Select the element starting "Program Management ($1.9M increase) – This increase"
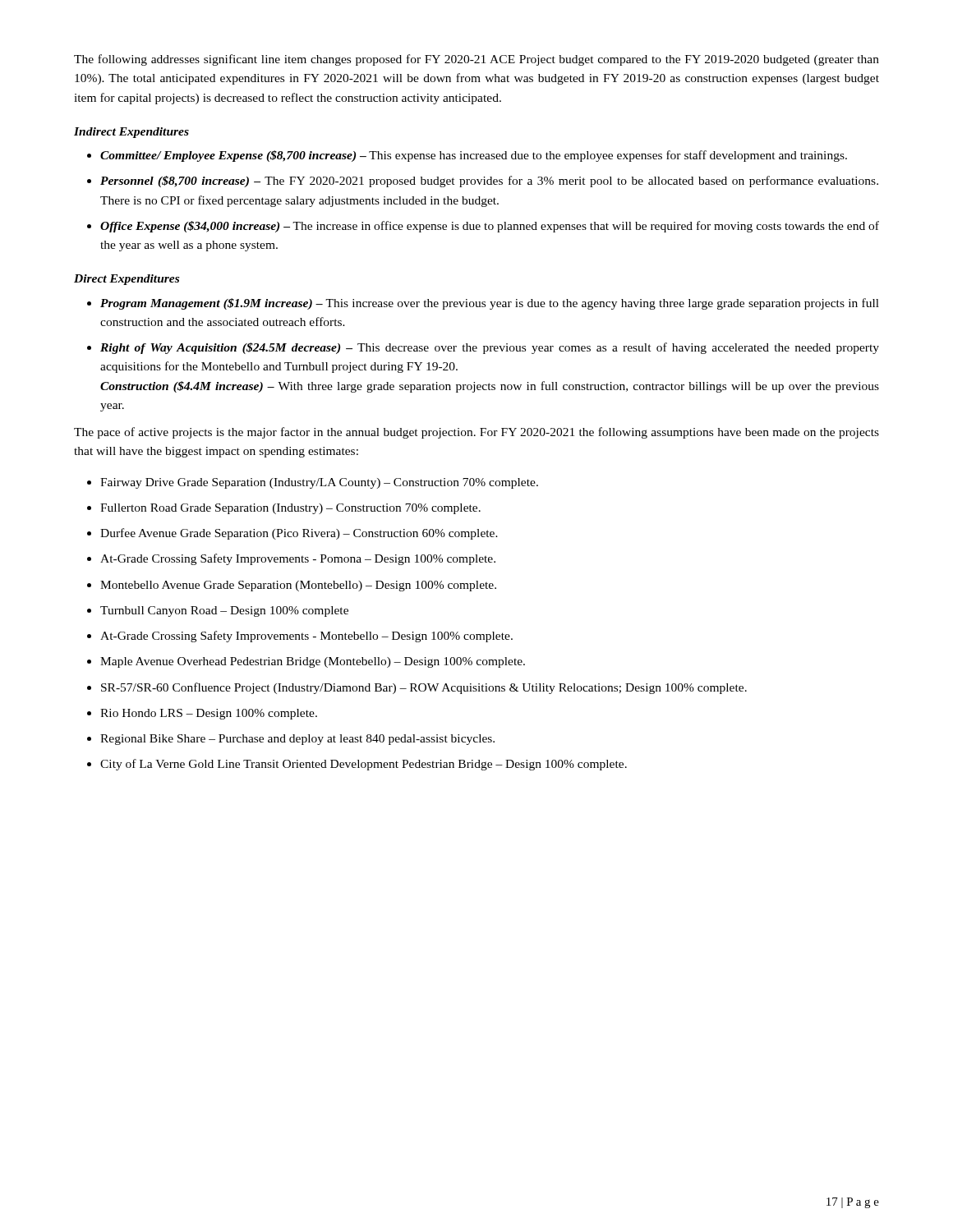The image size is (953, 1232). pyautogui.click(x=490, y=312)
